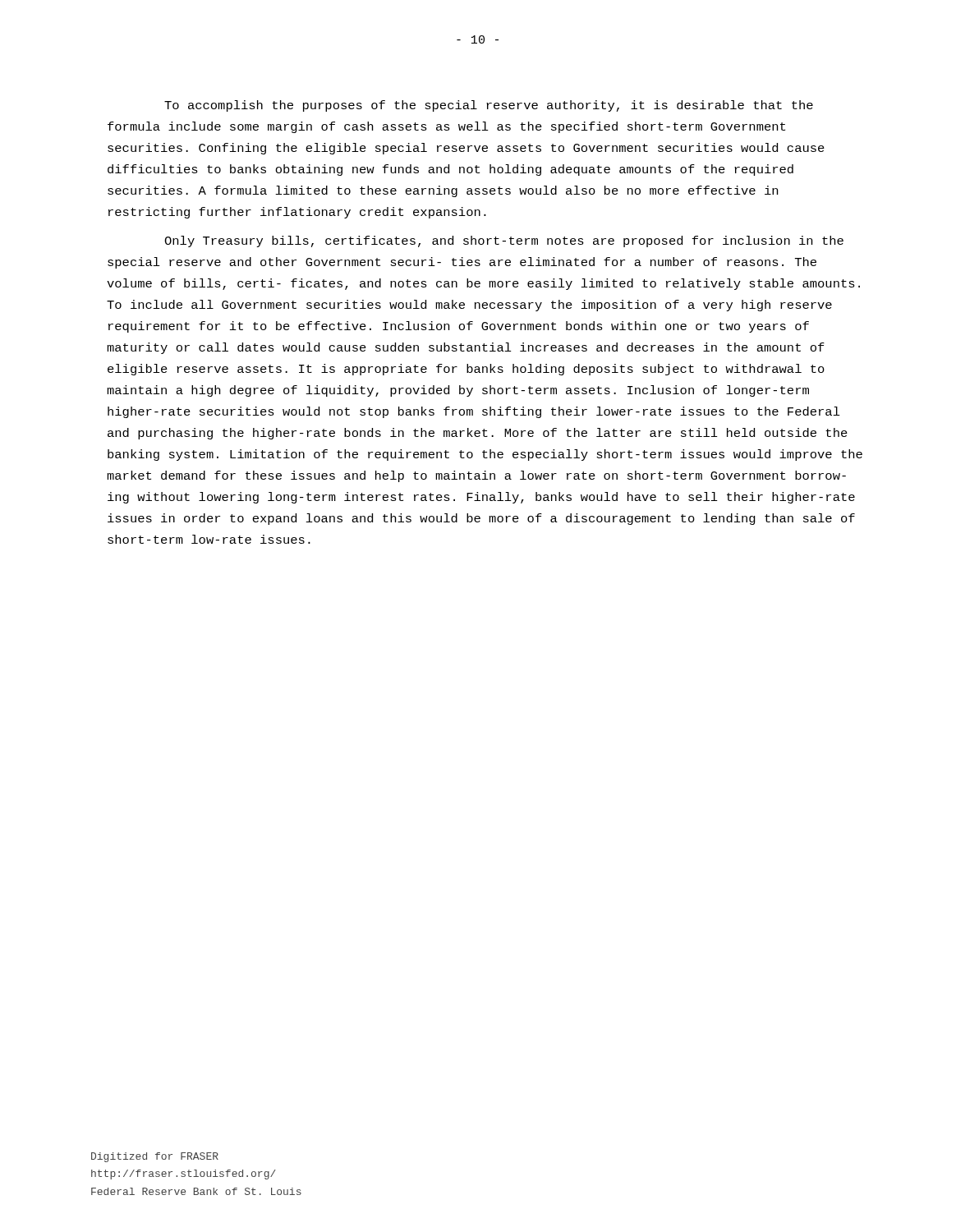
Task: Find the text block with the text "To accomplish the"
Action: tap(486, 323)
